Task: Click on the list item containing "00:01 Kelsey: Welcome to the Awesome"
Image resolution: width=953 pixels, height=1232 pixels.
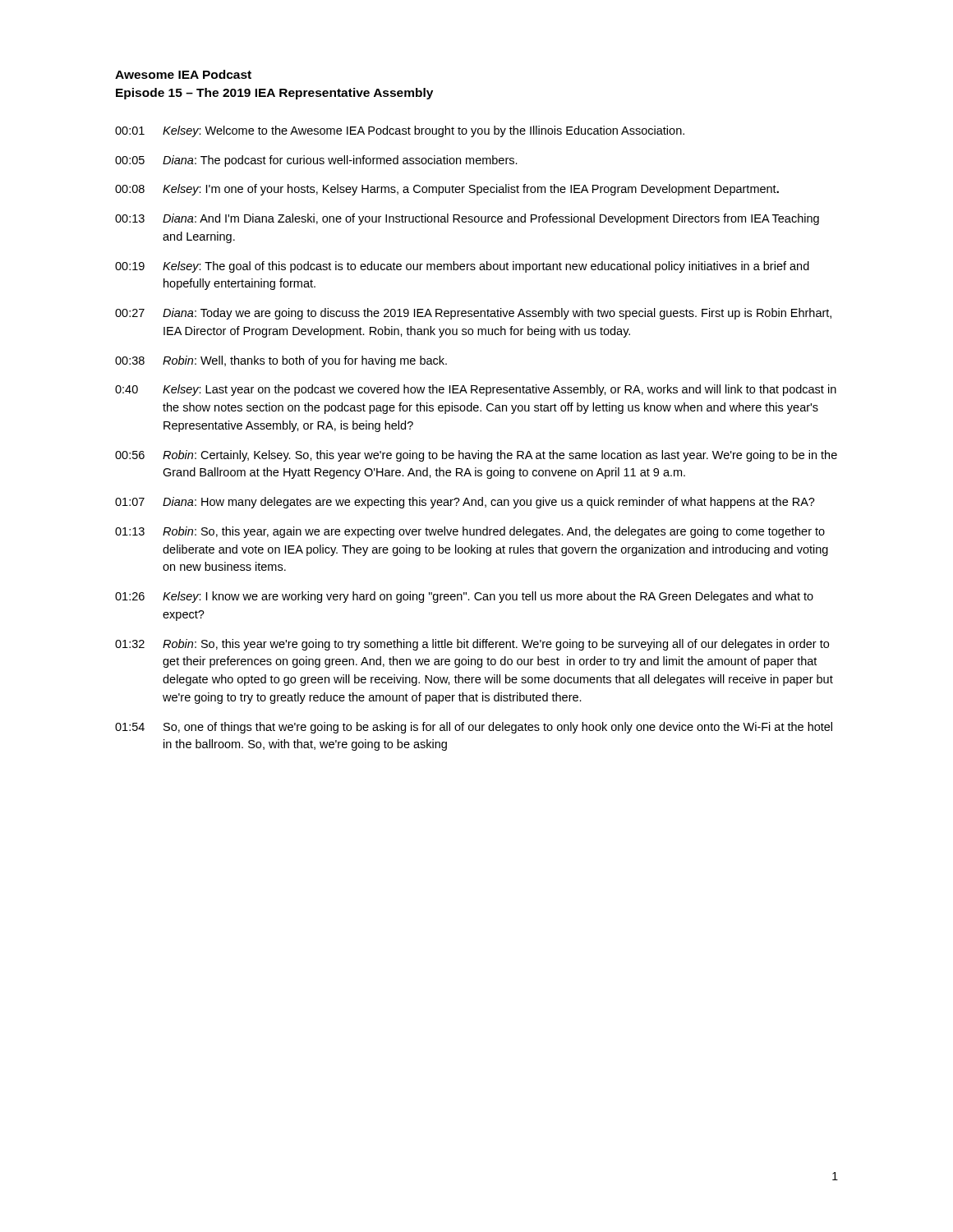Action: pos(400,131)
